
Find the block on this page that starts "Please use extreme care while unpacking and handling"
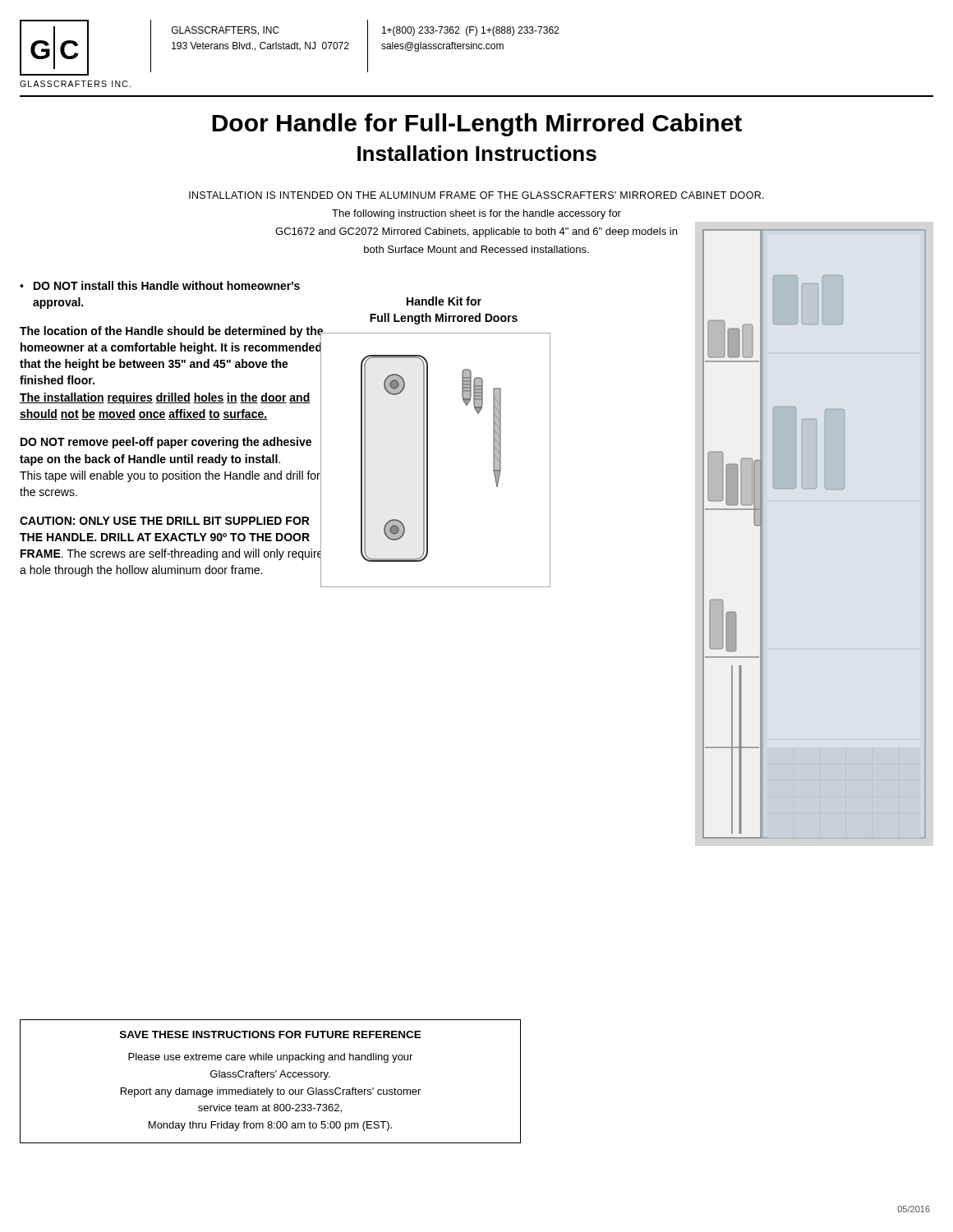pos(270,1091)
